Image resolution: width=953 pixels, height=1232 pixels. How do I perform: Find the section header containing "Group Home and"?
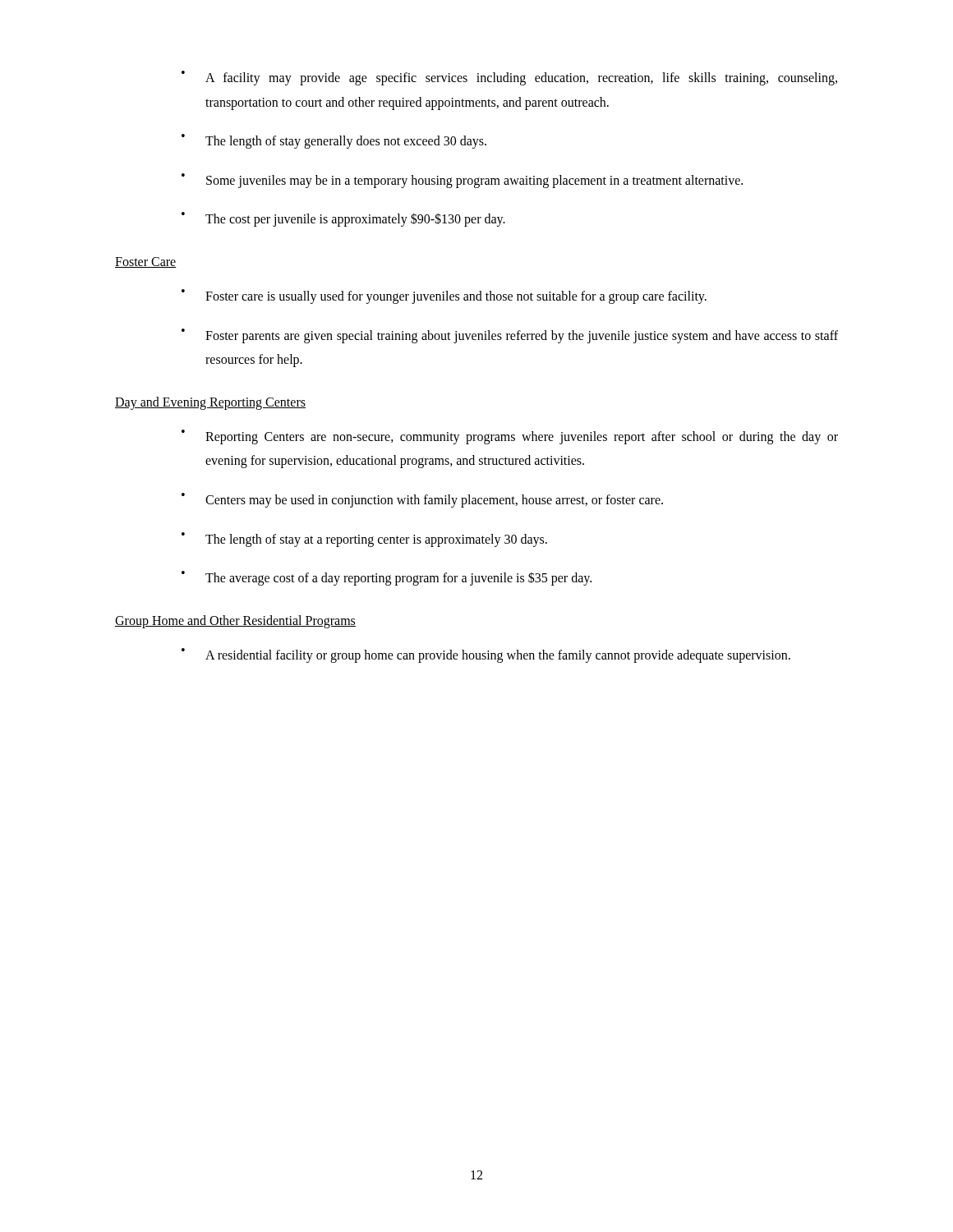235,620
